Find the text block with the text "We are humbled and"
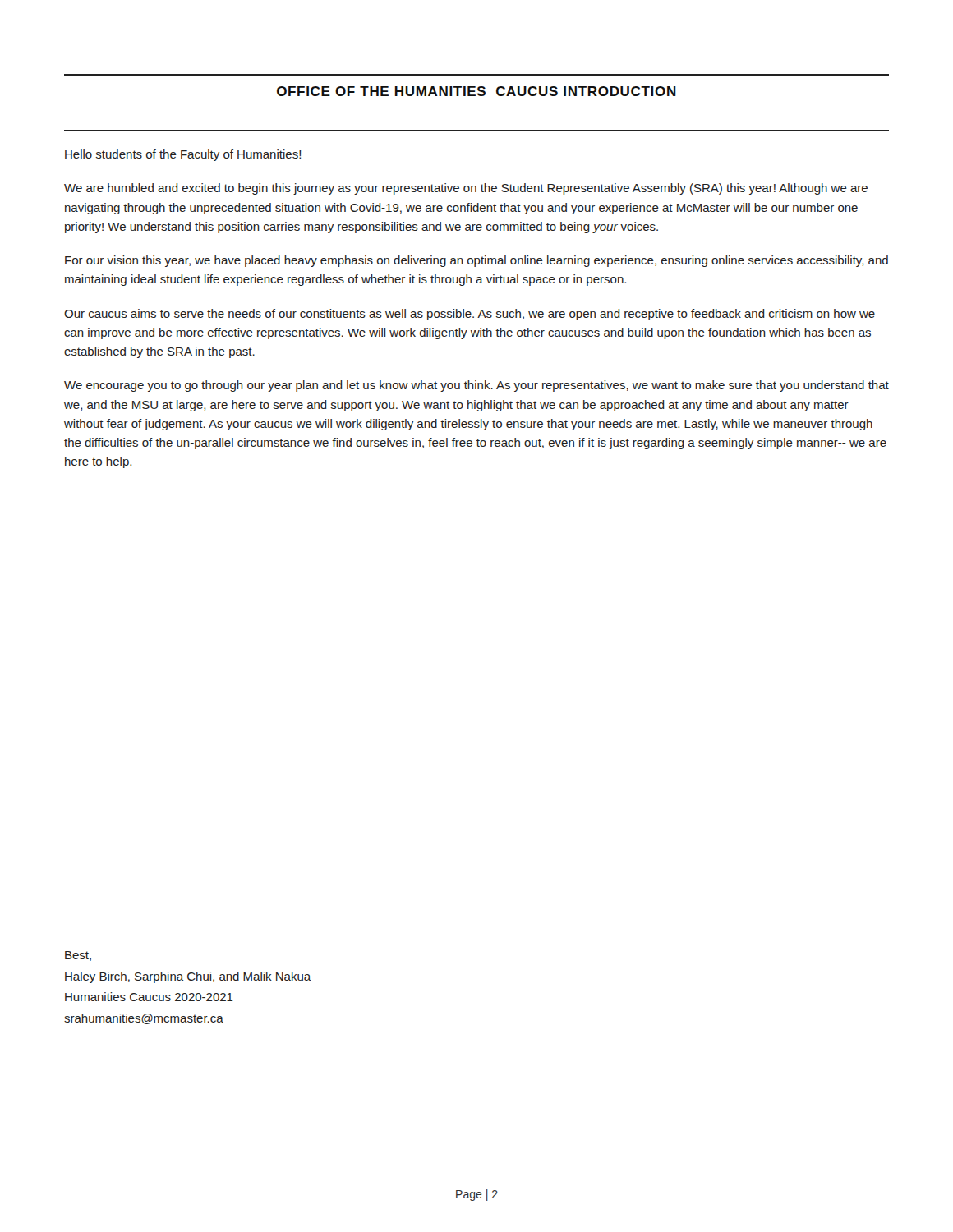The image size is (953, 1232). tap(466, 207)
